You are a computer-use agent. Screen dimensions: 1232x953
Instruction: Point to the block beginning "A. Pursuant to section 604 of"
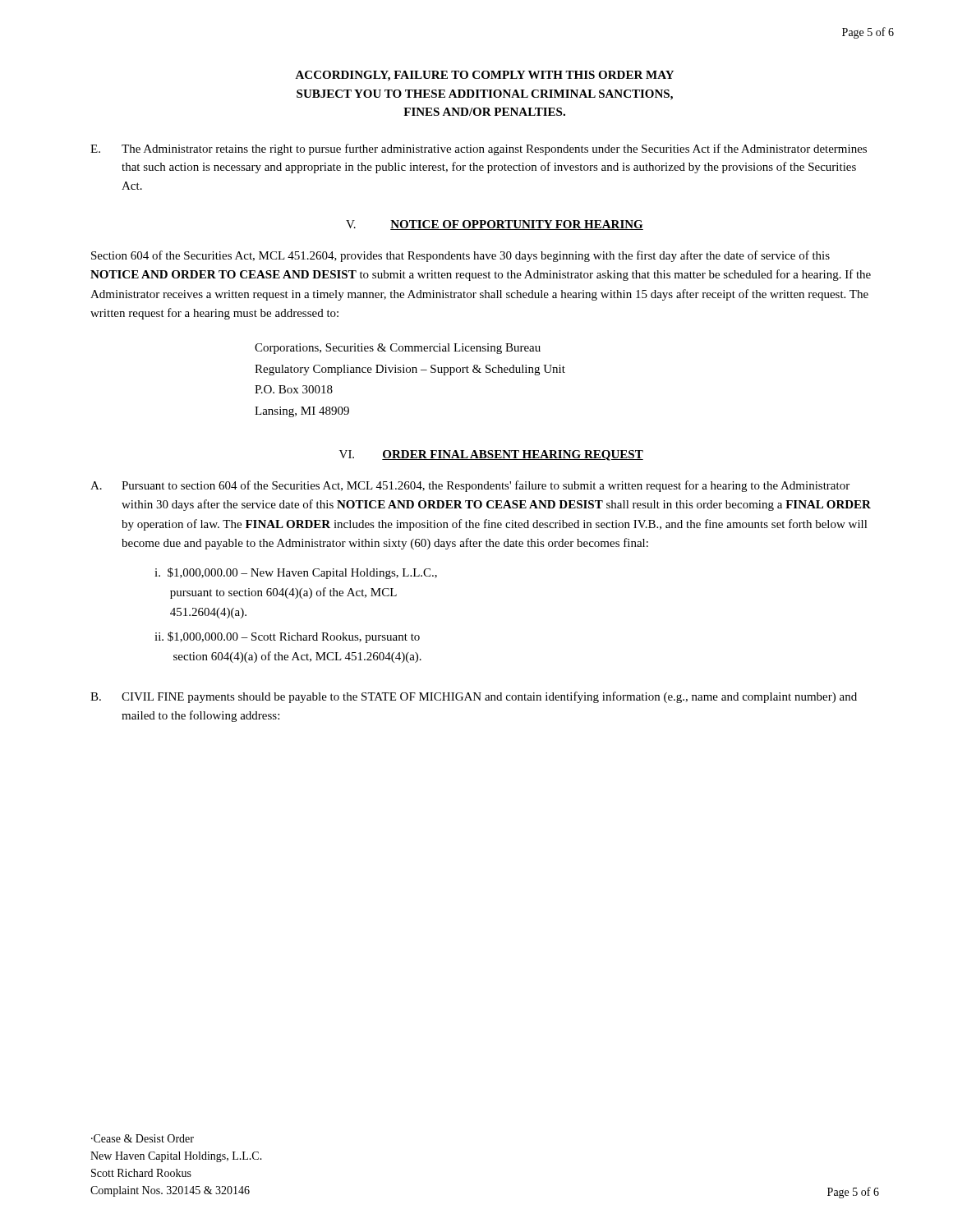click(x=470, y=486)
